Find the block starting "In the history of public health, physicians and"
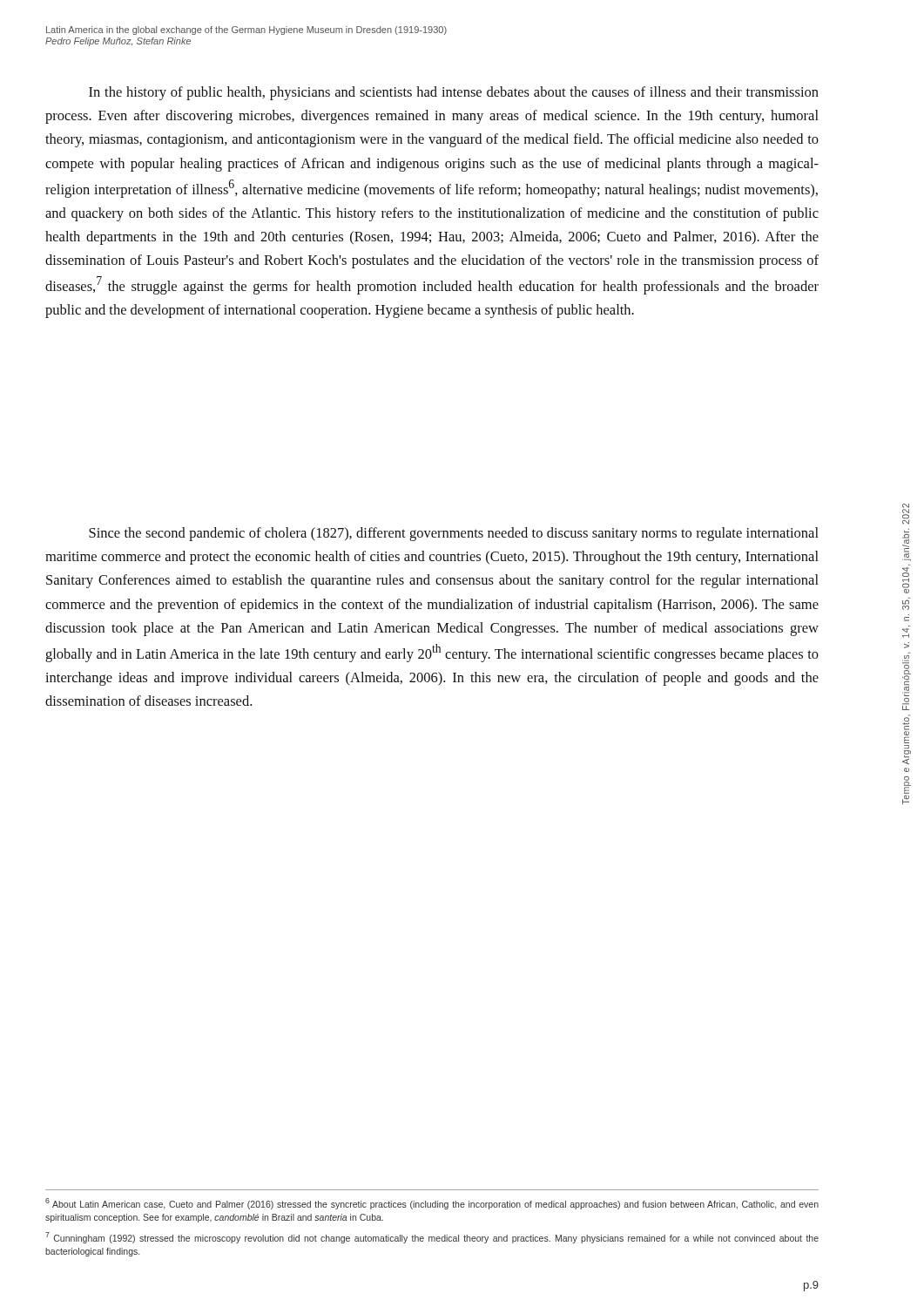 [x=432, y=201]
